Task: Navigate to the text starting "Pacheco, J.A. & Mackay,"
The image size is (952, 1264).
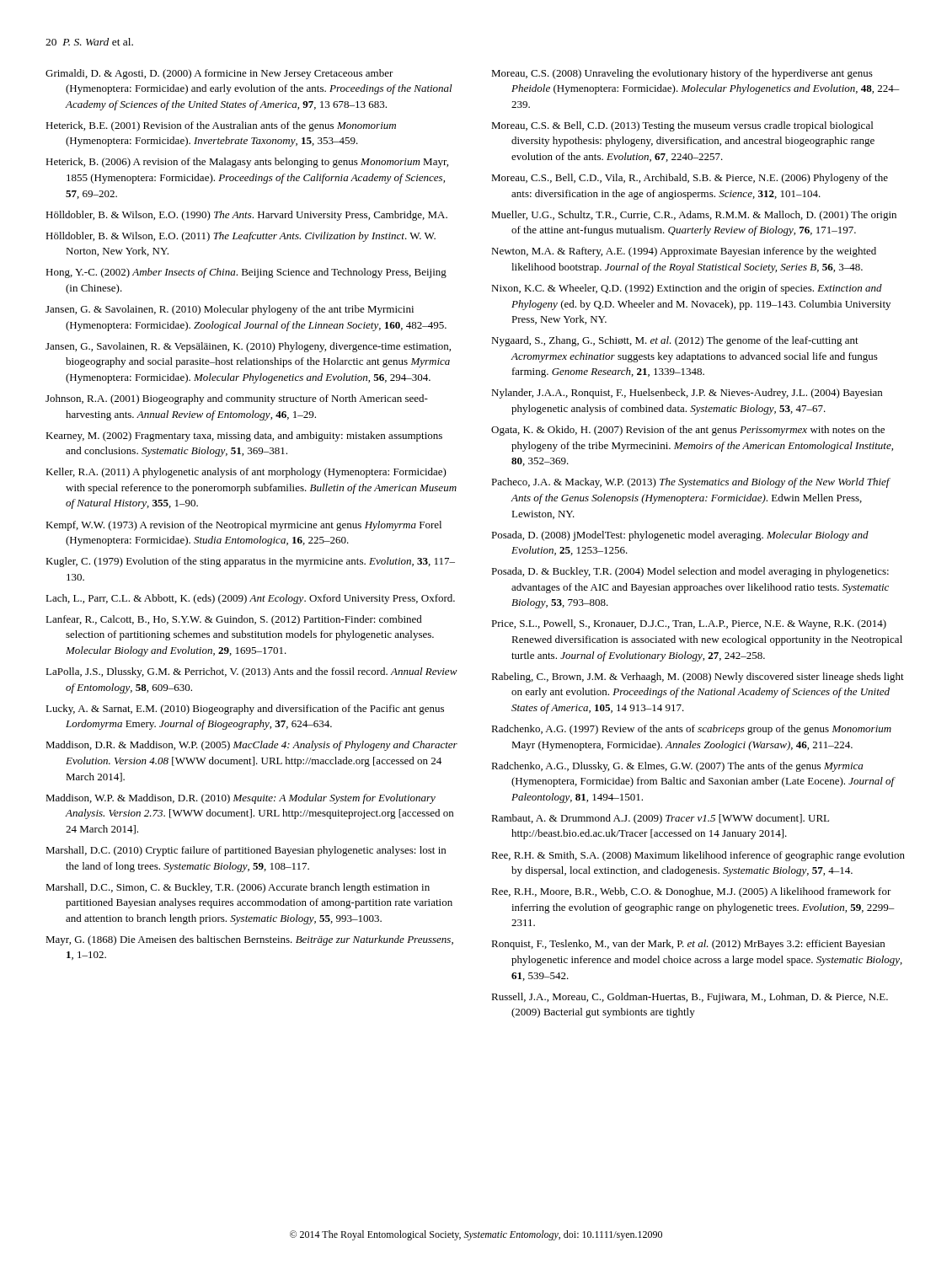Action: coord(690,498)
